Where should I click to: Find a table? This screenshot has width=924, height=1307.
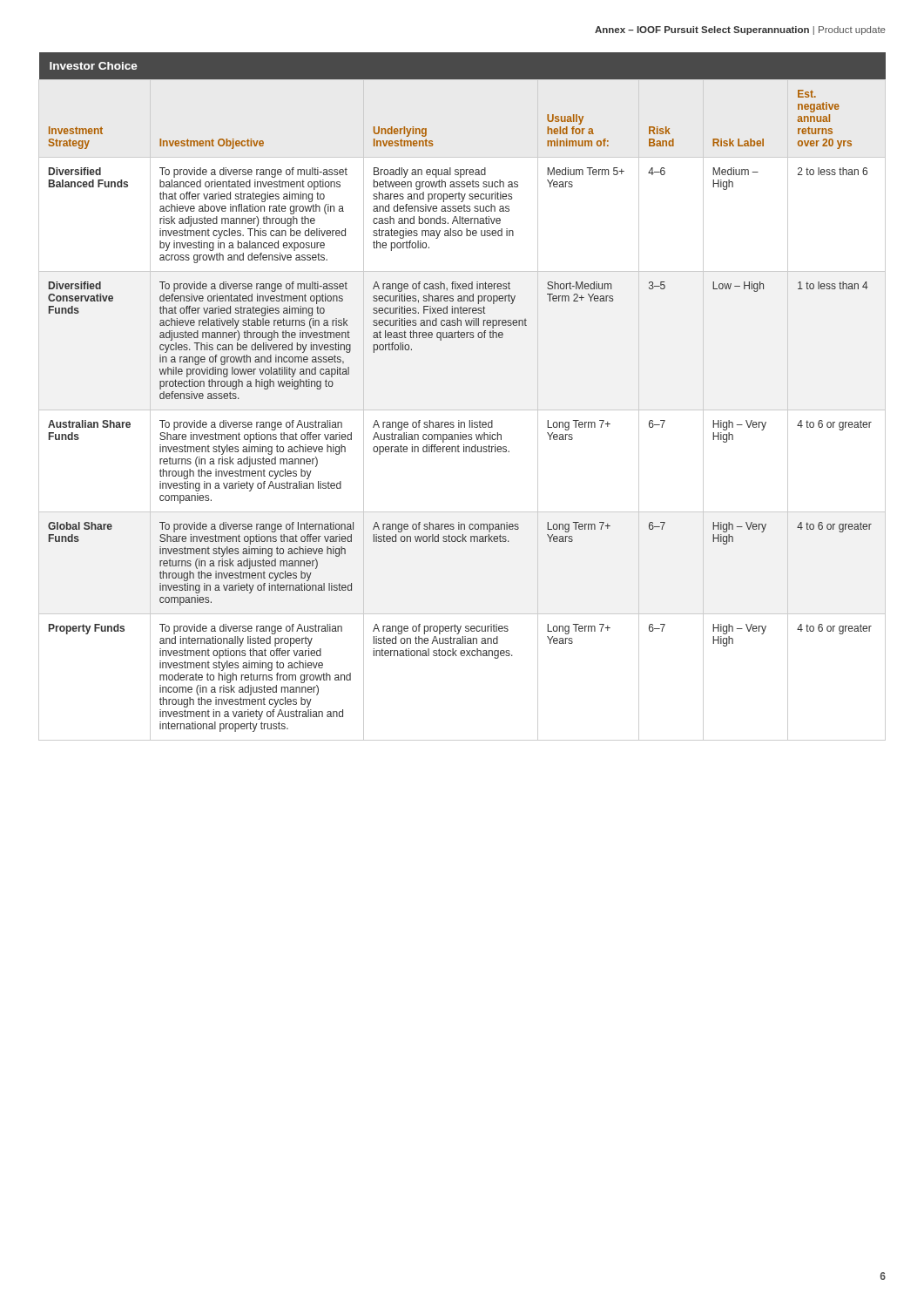[x=462, y=396]
